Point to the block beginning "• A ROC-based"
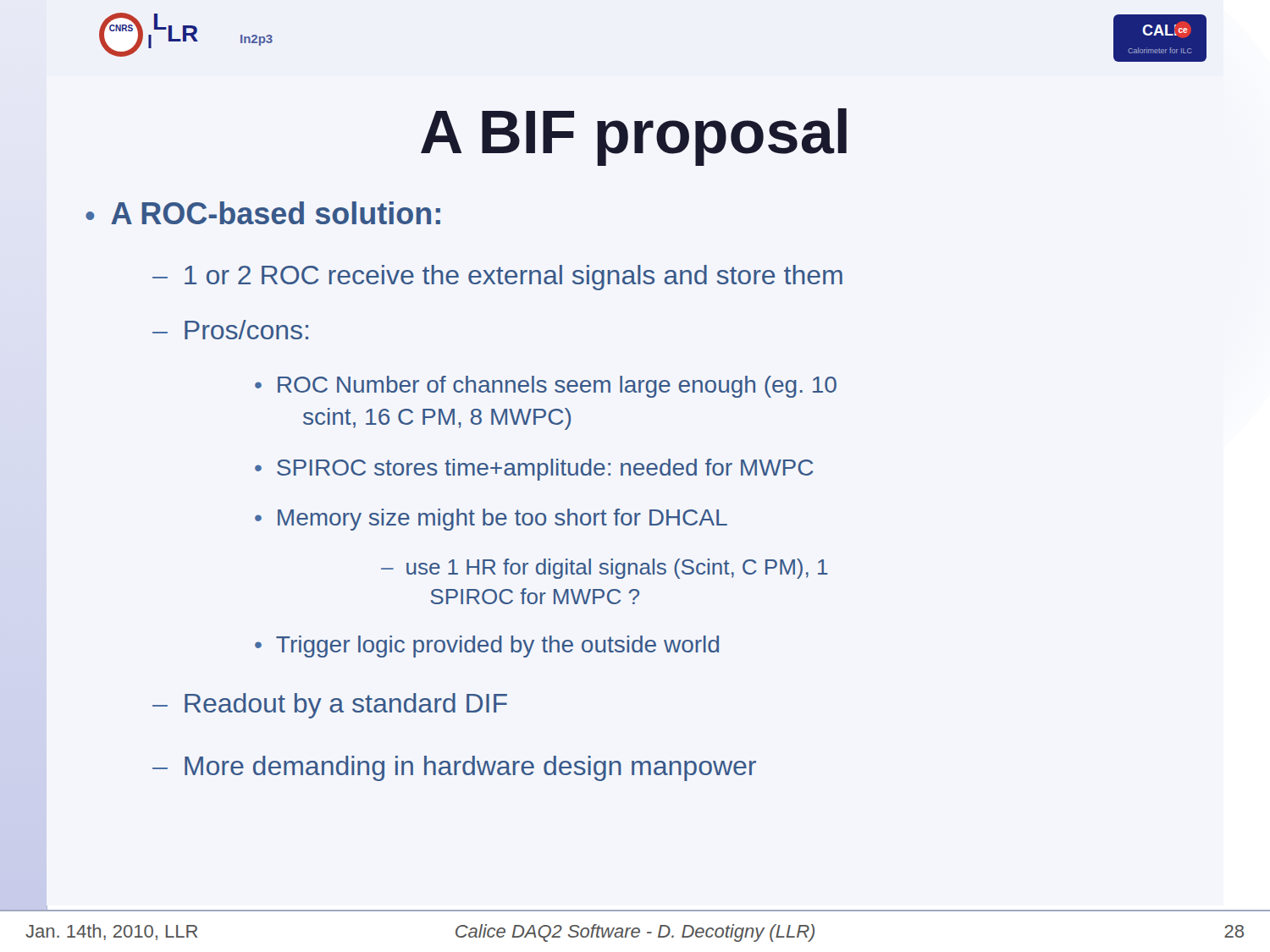This screenshot has height=952, width=1270. [264, 214]
